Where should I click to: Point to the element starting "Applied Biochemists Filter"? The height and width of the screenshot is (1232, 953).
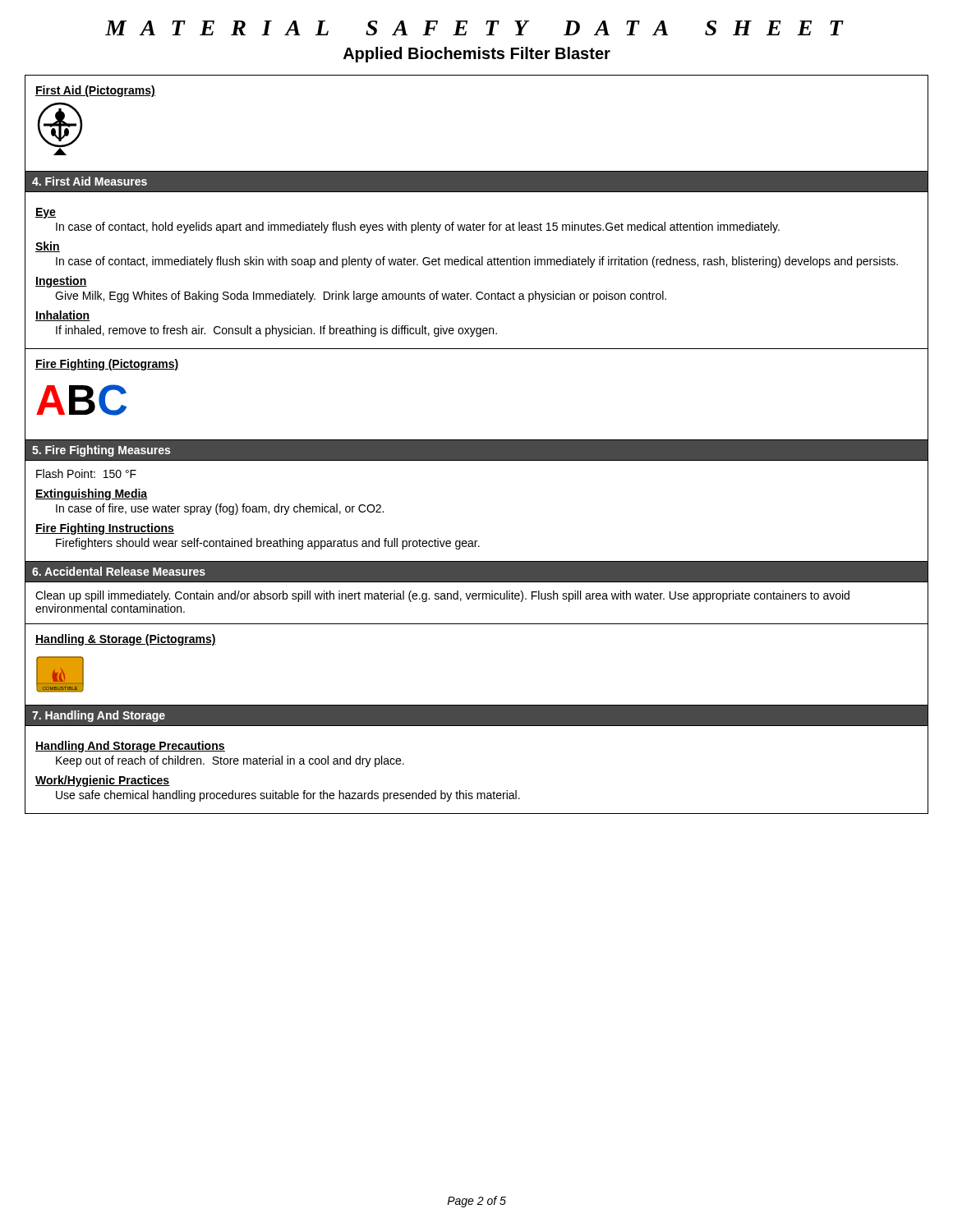coord(476,53)
